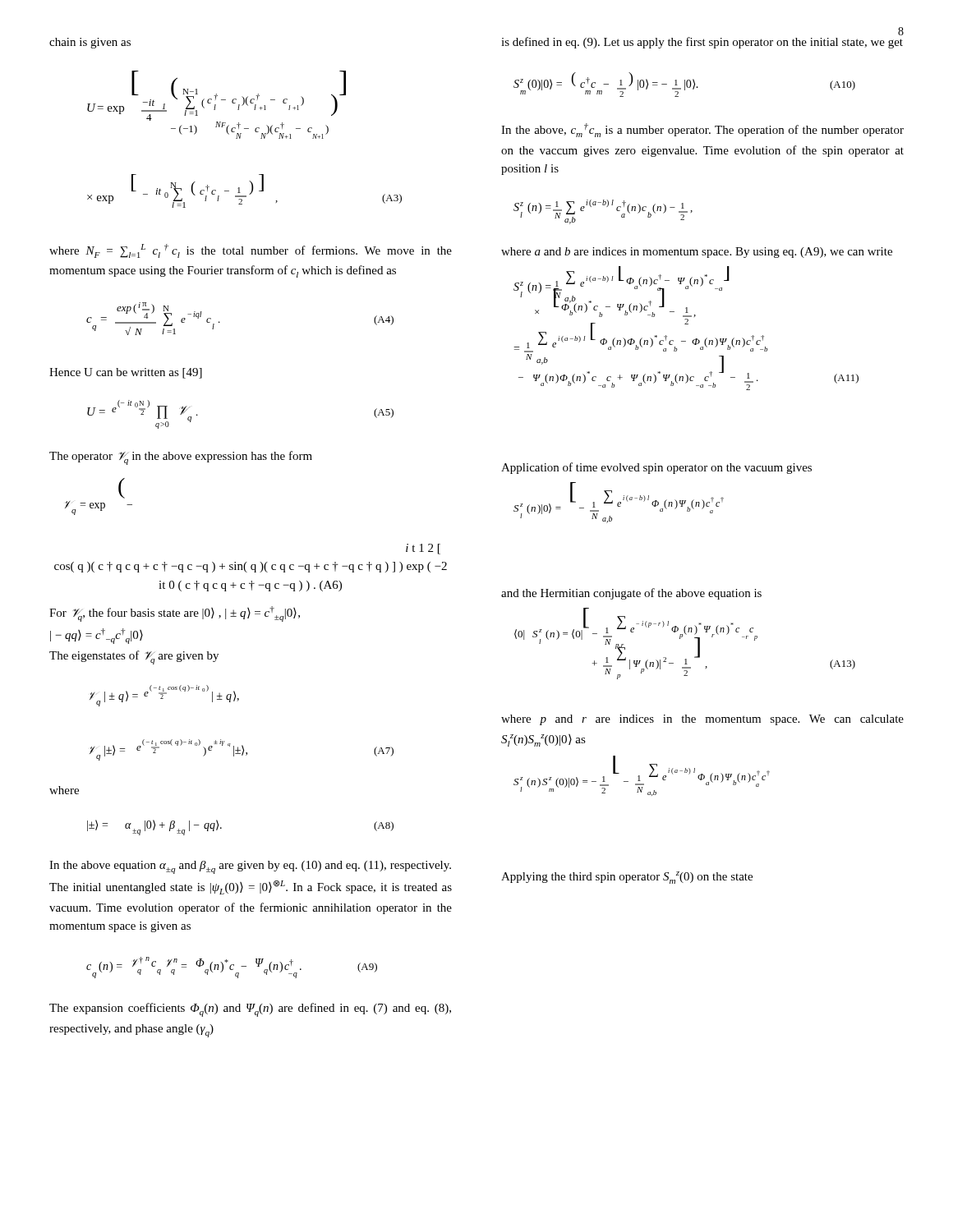Click on the text block with the text "is defined in"
Screen dimensions: 1232x953
pyautogui.click(x=702, y=42)
